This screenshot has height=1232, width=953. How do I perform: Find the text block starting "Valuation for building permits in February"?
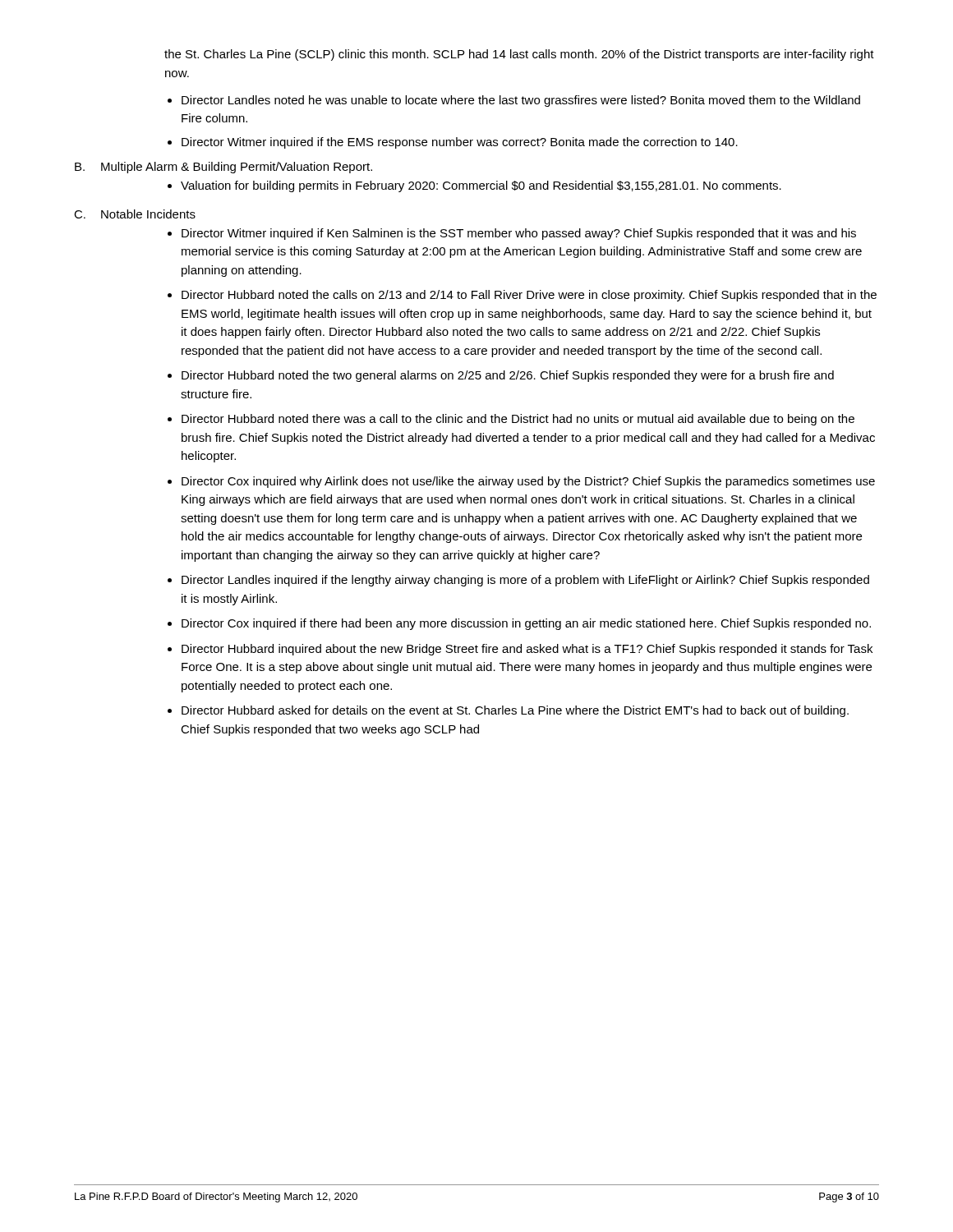481,185
